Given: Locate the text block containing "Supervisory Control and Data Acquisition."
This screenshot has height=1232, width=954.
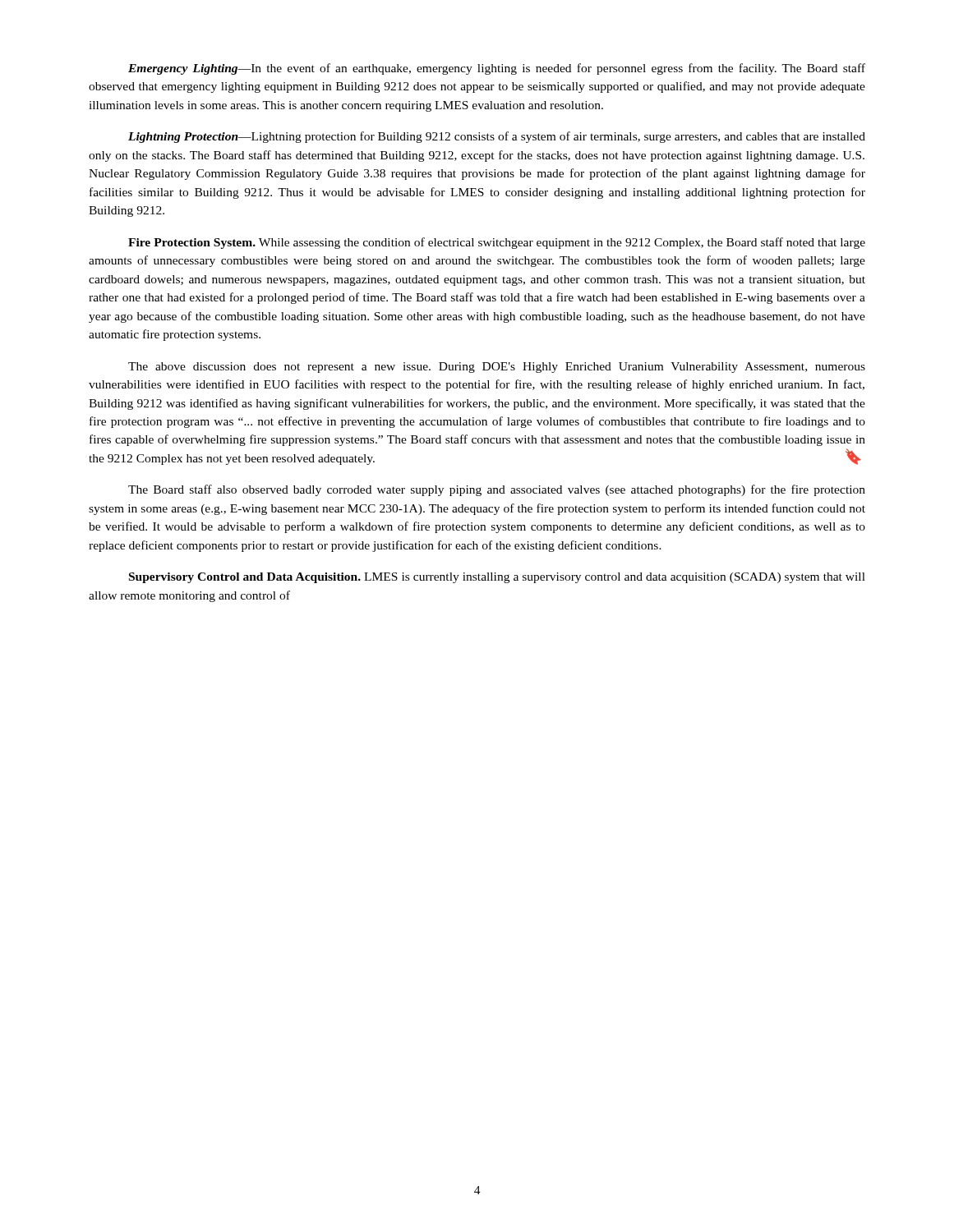Looking at the screenshot, I should 477,586.
